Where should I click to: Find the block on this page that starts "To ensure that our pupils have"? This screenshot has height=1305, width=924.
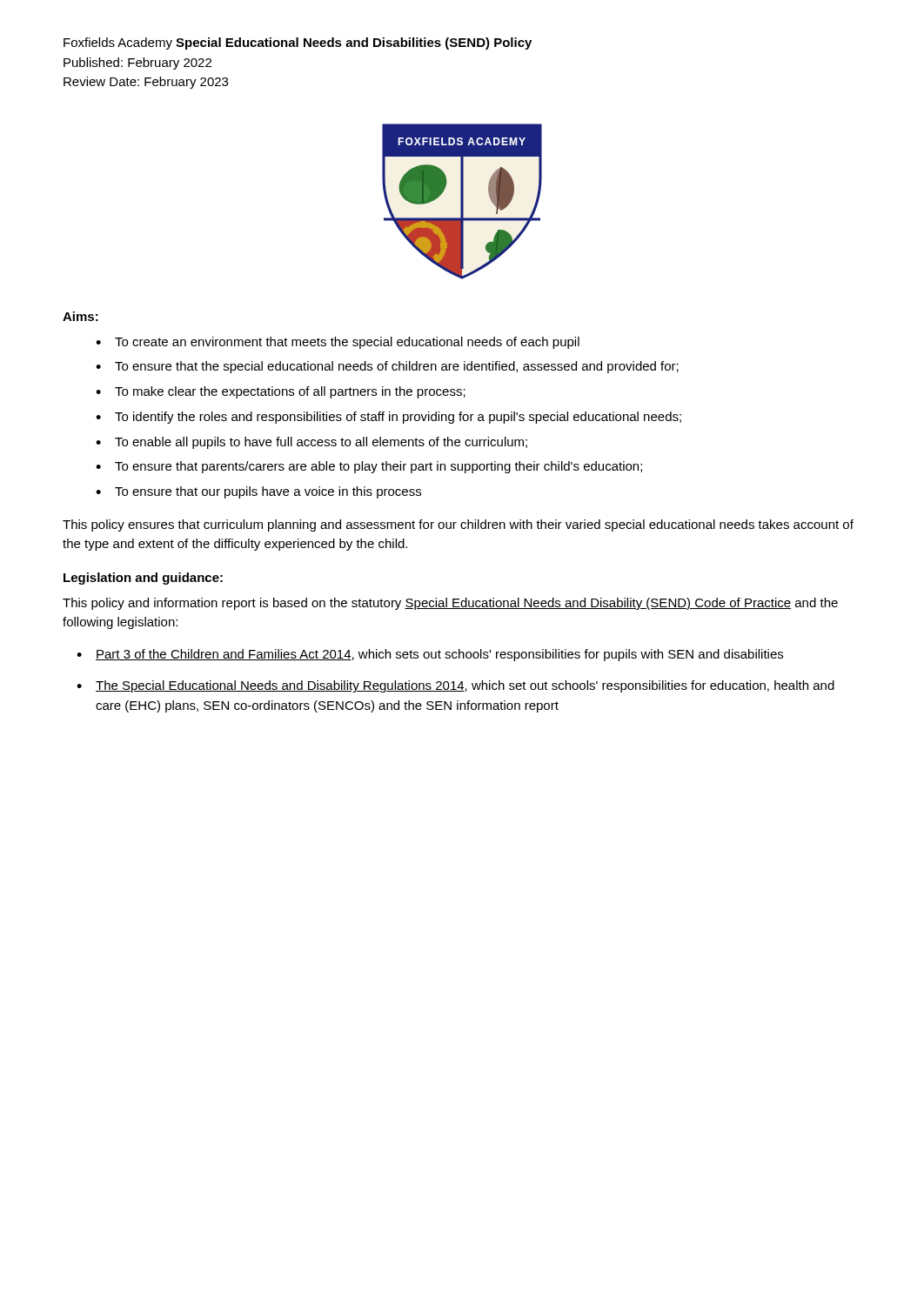coord(268,491)
